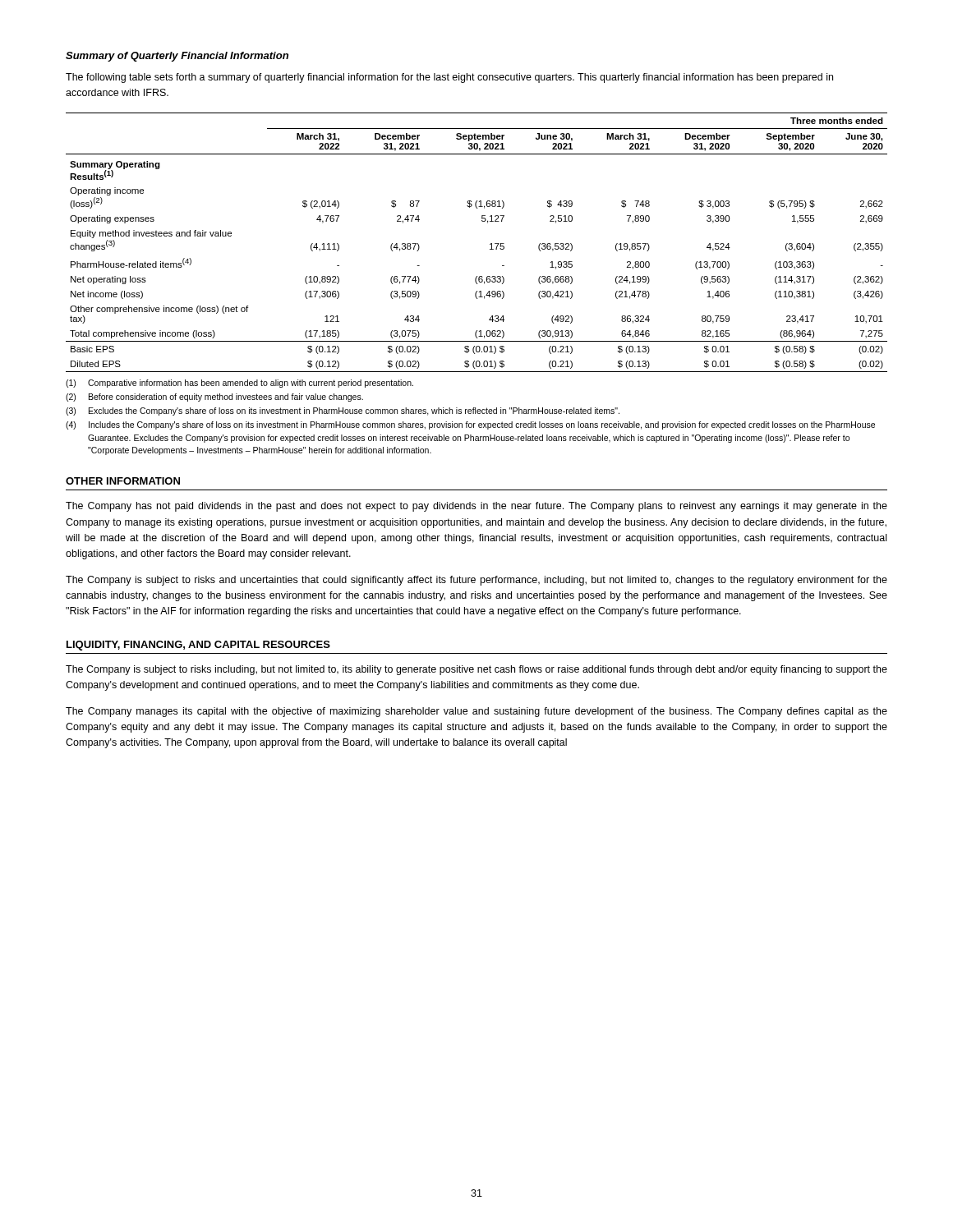The height and width of the screenshot is (1232, 953).
Task: Locate the footnote that reads "(2) Before consideration of equity method"
Action: tap(215, 397)
